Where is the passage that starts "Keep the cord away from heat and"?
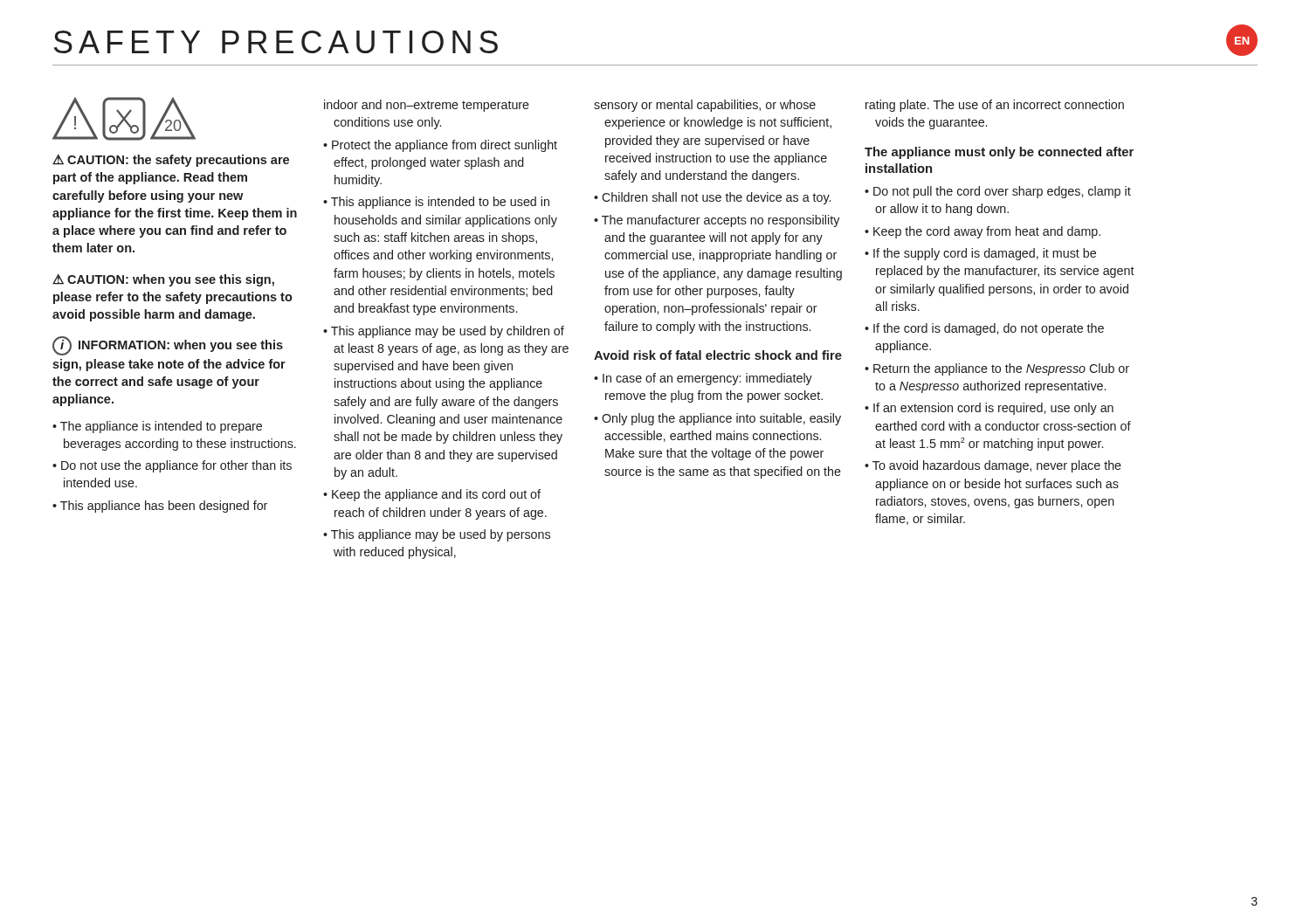Viewport: 1310px width, 924px height. point(987,231)
